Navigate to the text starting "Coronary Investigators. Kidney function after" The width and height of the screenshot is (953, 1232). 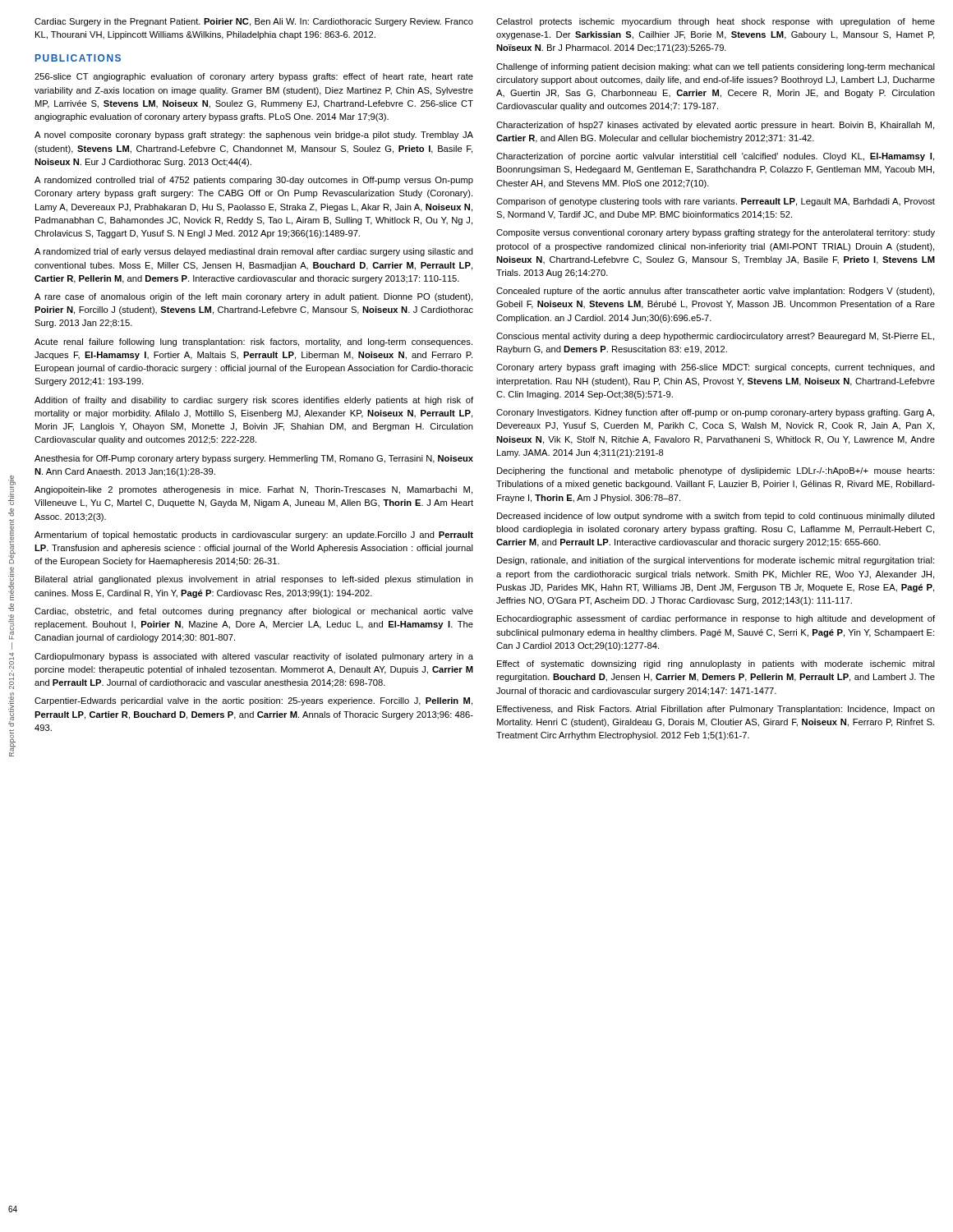(716, 432)
